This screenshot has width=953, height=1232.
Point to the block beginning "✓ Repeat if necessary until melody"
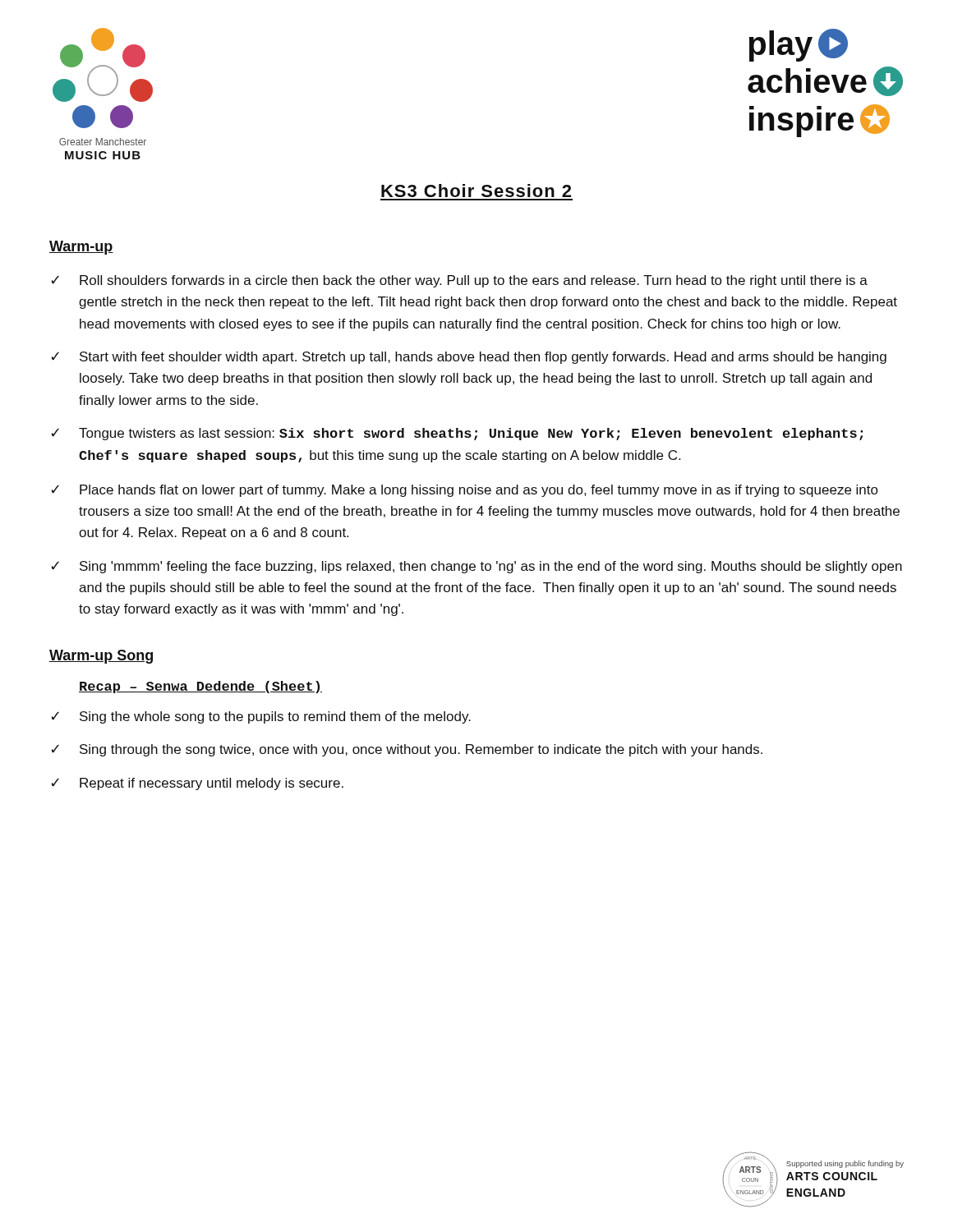coord(197,783)
